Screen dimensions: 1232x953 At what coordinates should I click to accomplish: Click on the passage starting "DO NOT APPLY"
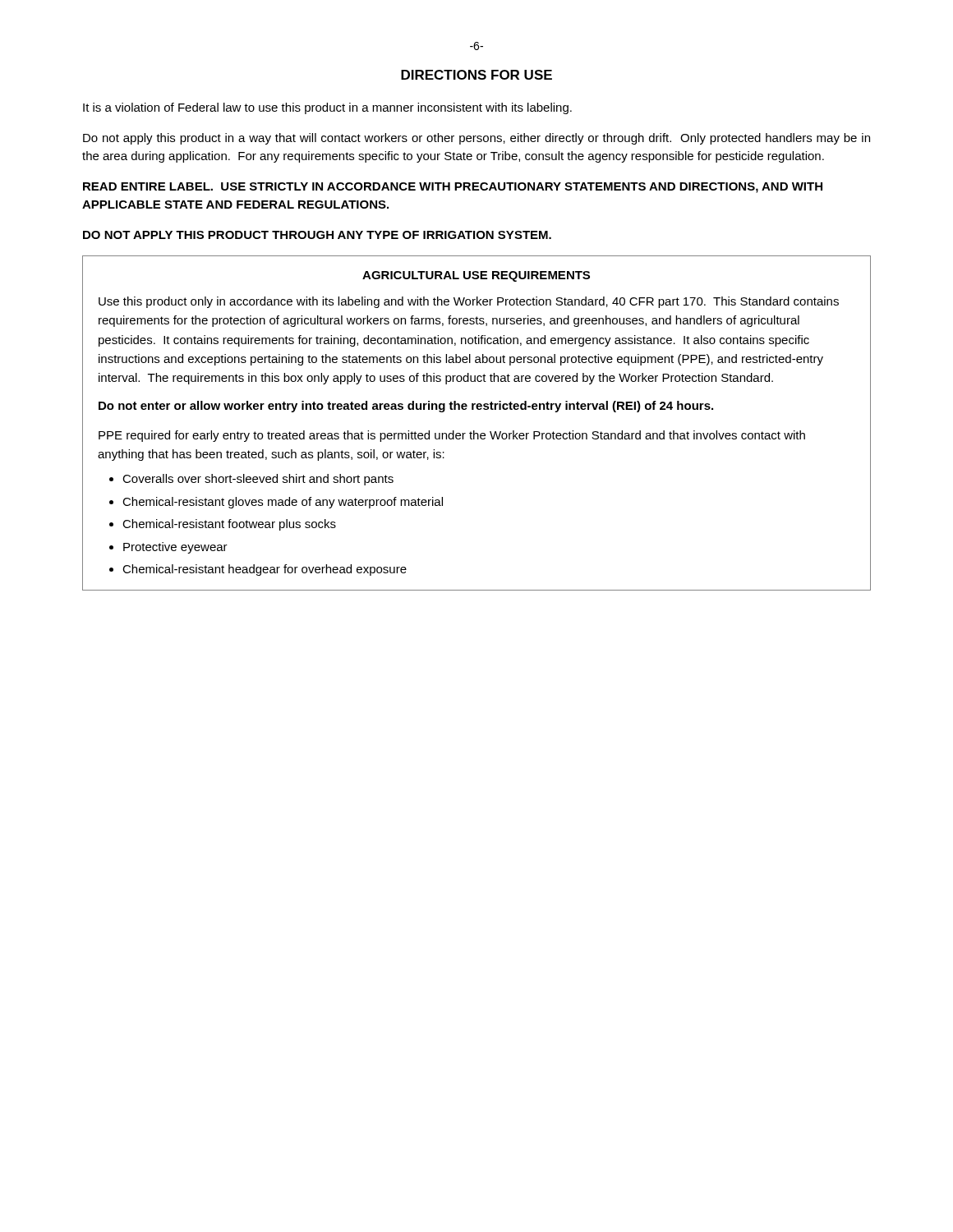click(317, 234)
